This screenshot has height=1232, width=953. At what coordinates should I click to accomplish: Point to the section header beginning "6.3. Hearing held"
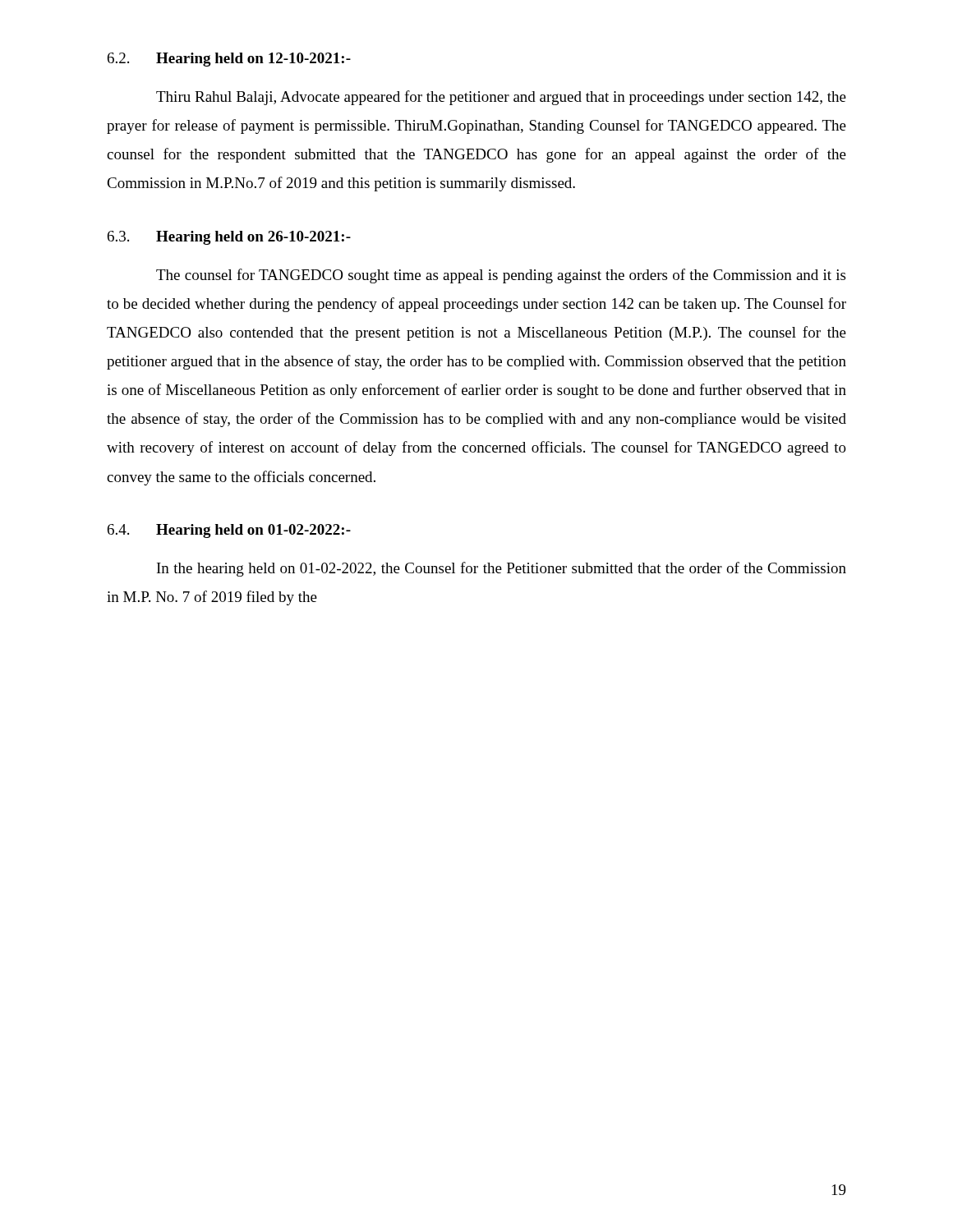coord(229,236)
